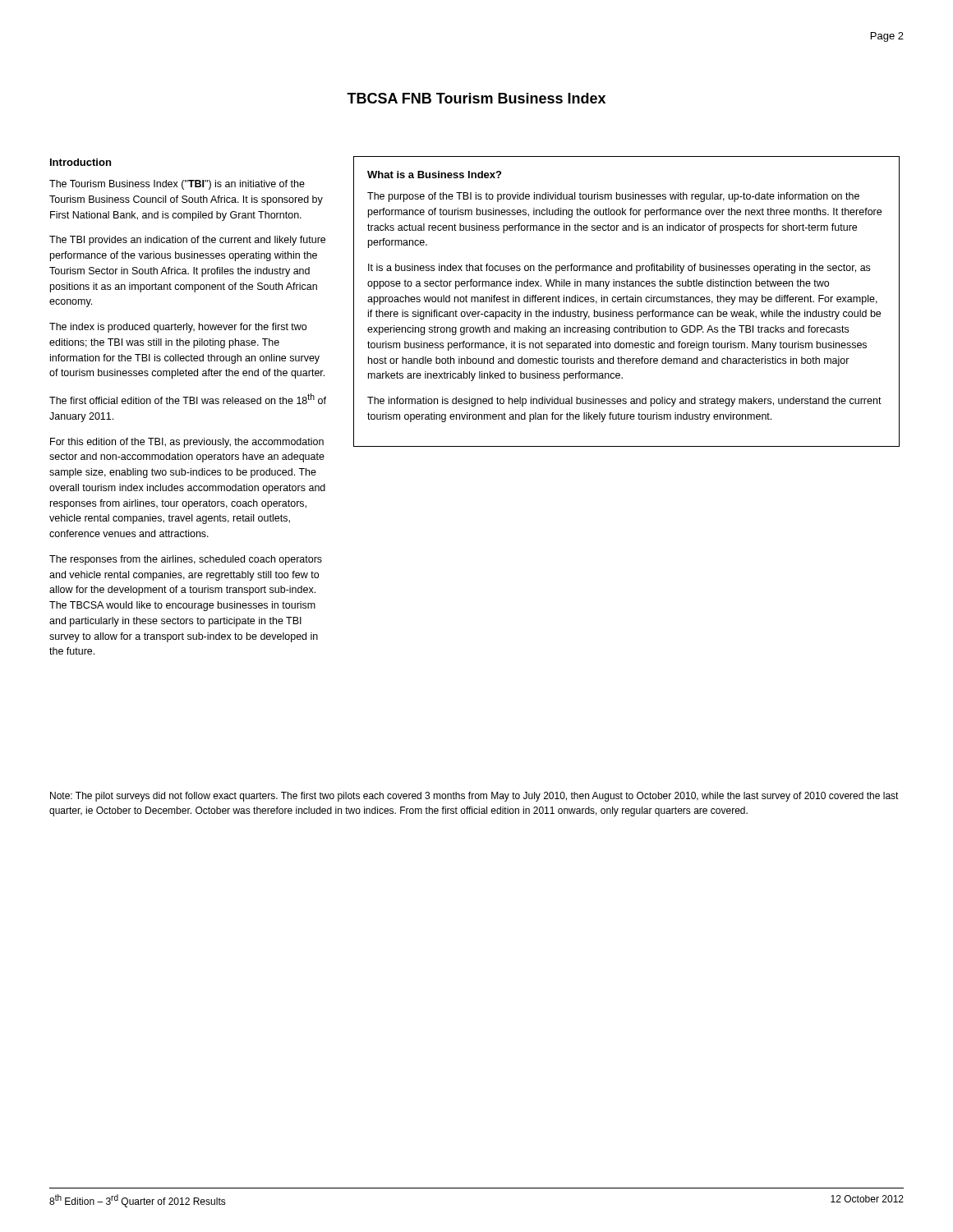Click the passage that begins "The first official edition of the TBI"
This screenshot has width=953, height=1232.
pos(188,407)
